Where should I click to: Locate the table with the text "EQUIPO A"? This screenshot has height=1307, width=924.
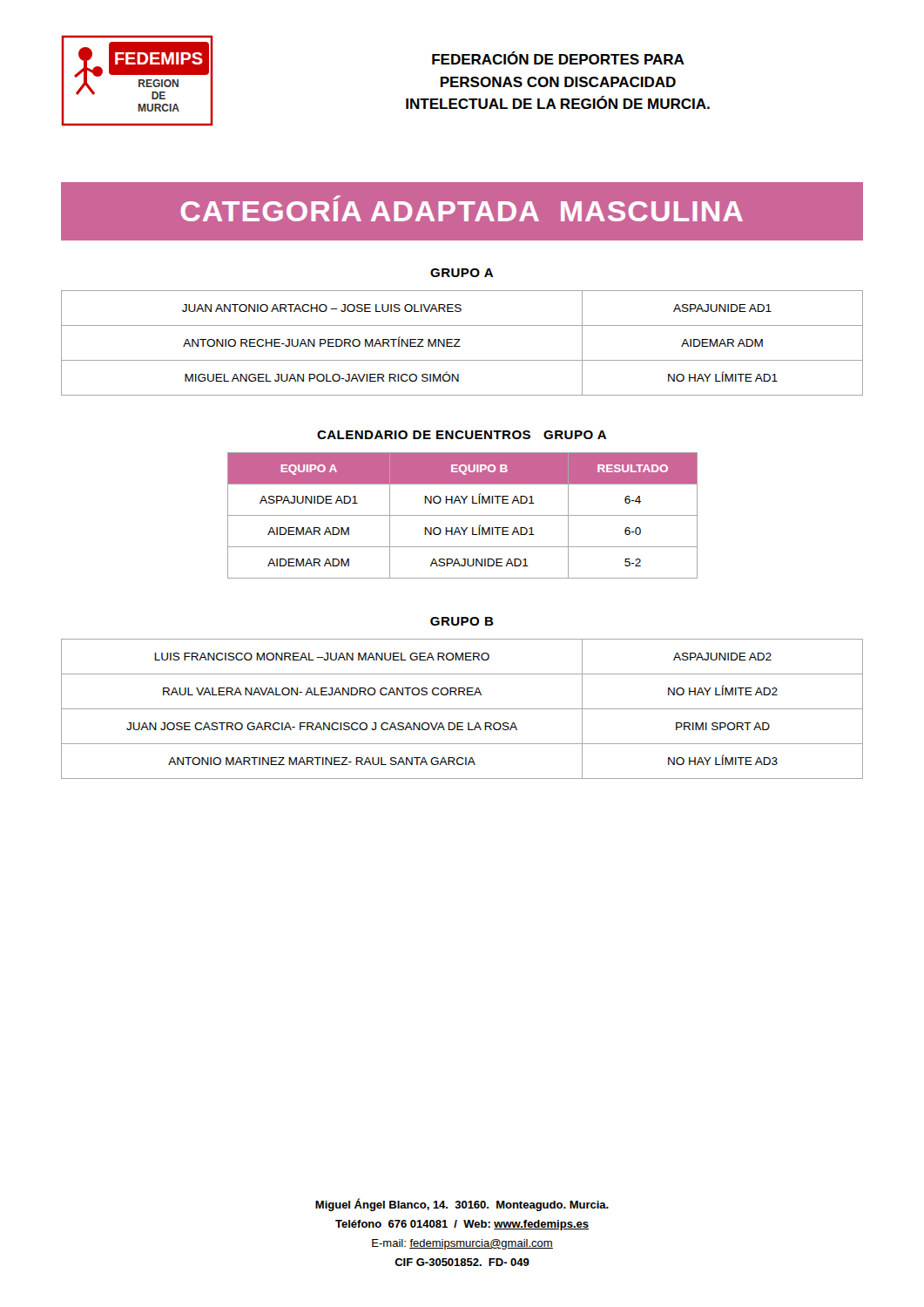coord(462,515)
